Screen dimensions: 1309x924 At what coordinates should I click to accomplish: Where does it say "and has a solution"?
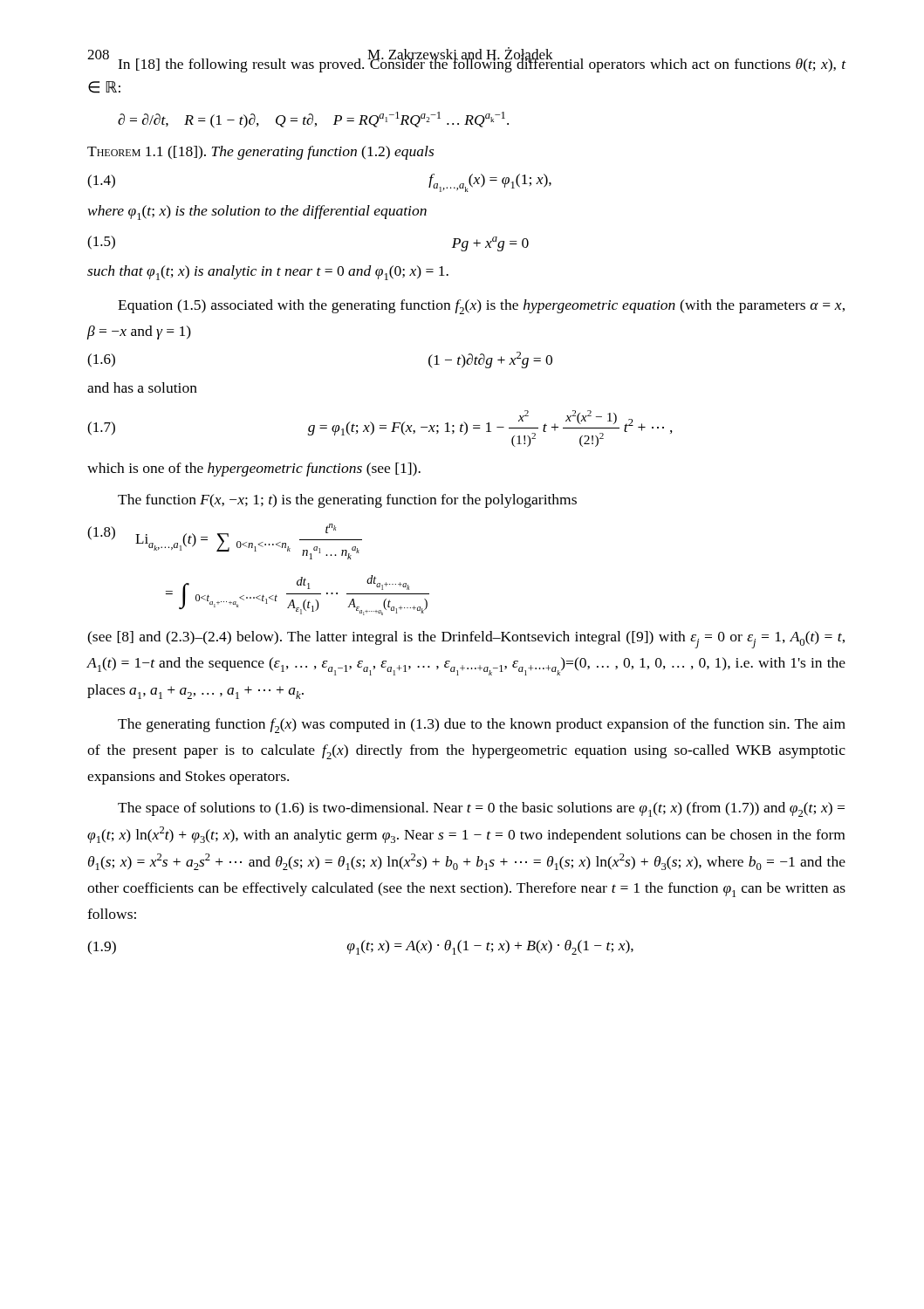[x=142, y=388]
